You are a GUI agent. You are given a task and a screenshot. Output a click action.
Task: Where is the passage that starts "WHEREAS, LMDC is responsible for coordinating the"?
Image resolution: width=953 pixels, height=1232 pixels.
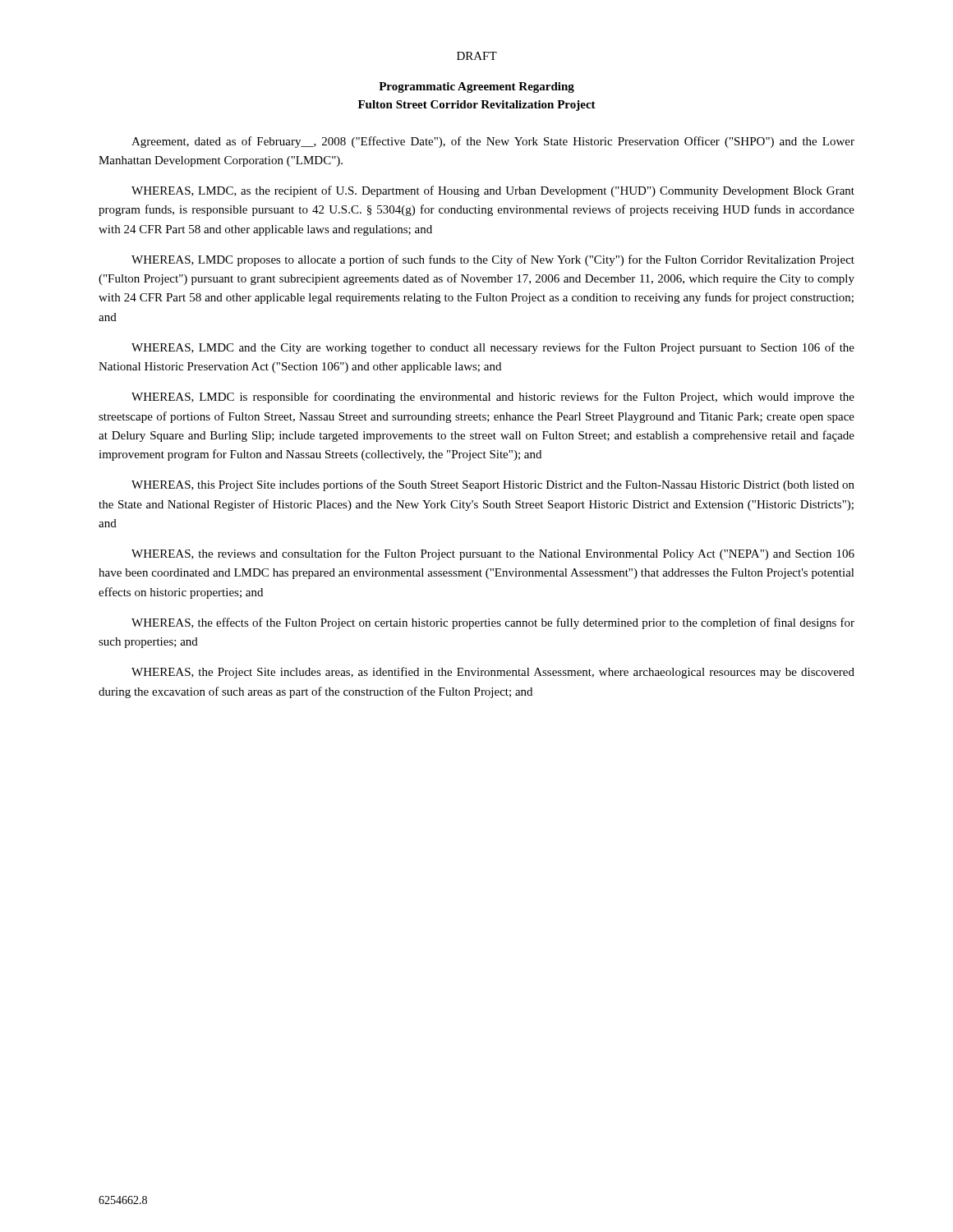coord(476,426)
